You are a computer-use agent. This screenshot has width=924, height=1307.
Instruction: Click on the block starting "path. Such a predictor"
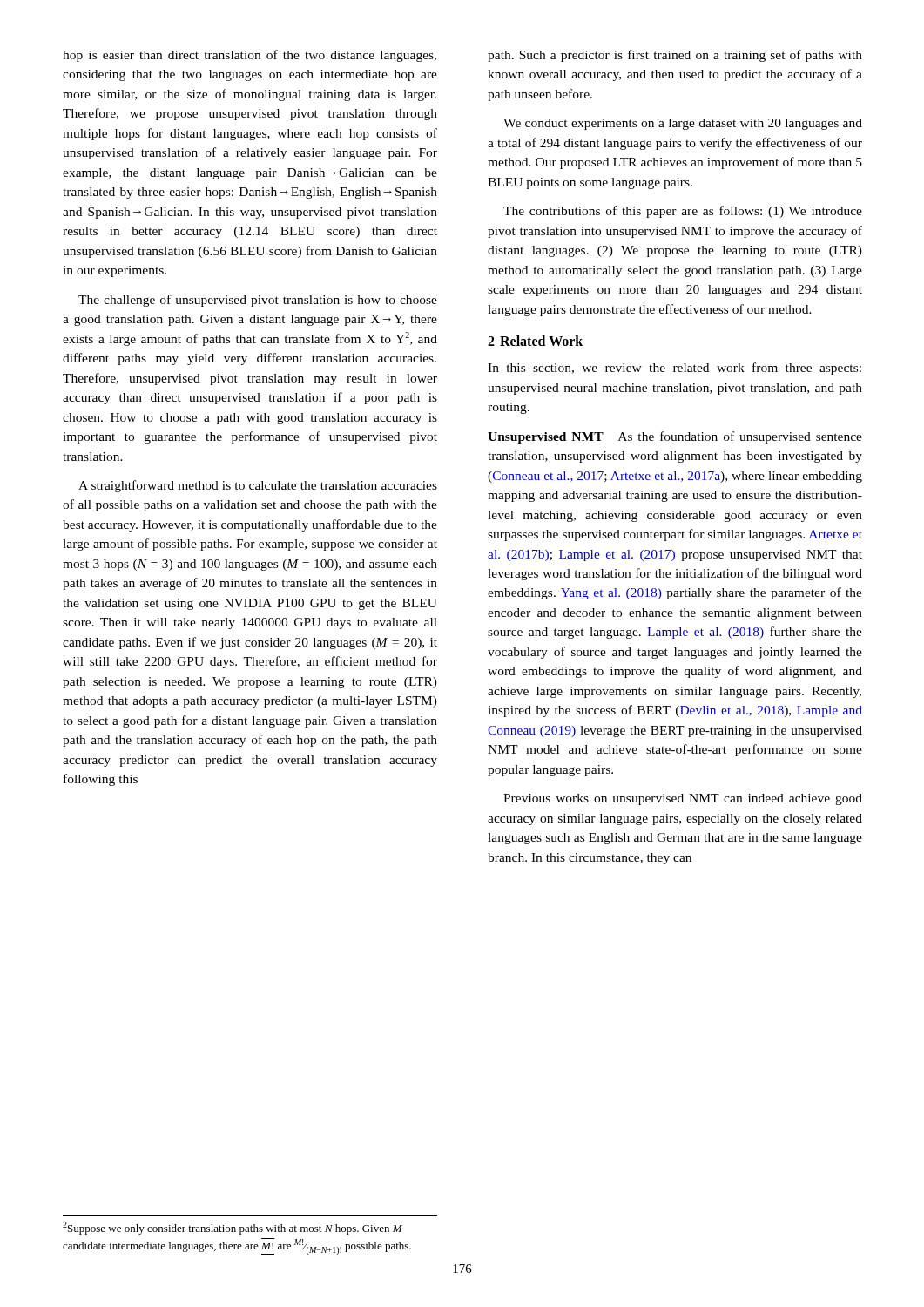coord(675,75)
